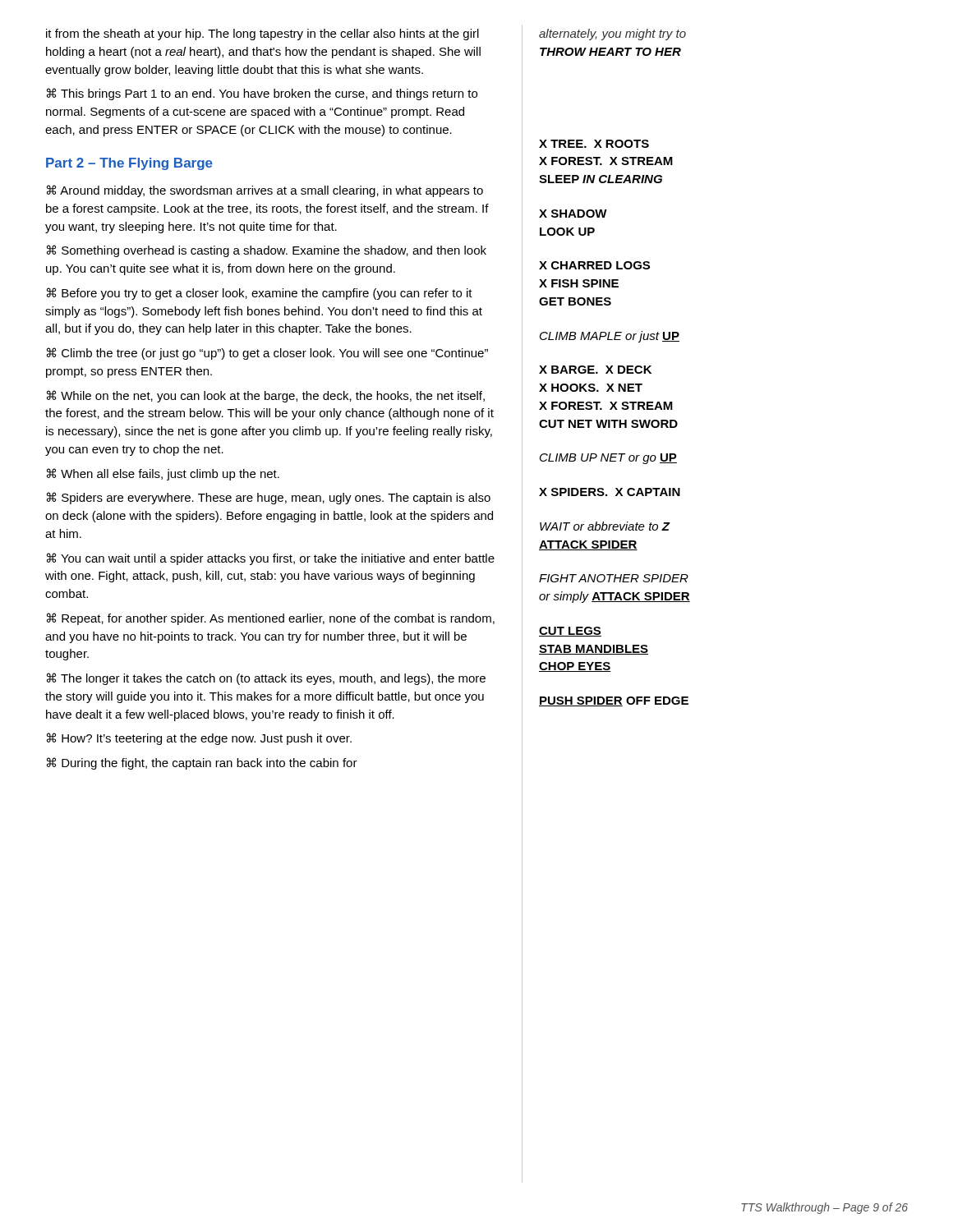Locate the text that says "CUT LEGS STAB MANDIBLES CHOP EYES"
953x1232 pixels.
594,648
